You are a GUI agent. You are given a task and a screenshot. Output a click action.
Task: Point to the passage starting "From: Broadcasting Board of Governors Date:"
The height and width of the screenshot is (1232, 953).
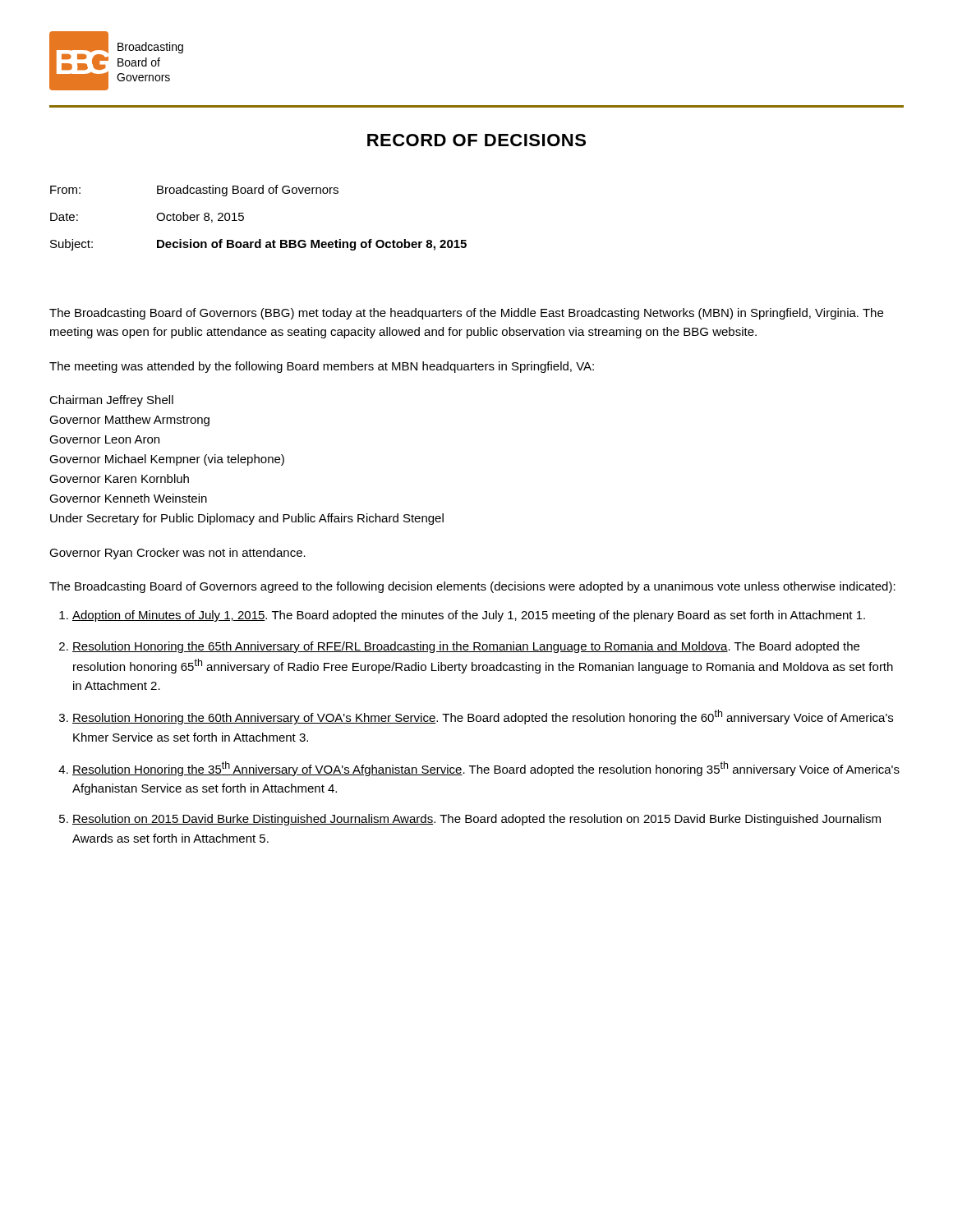point(194,191)
